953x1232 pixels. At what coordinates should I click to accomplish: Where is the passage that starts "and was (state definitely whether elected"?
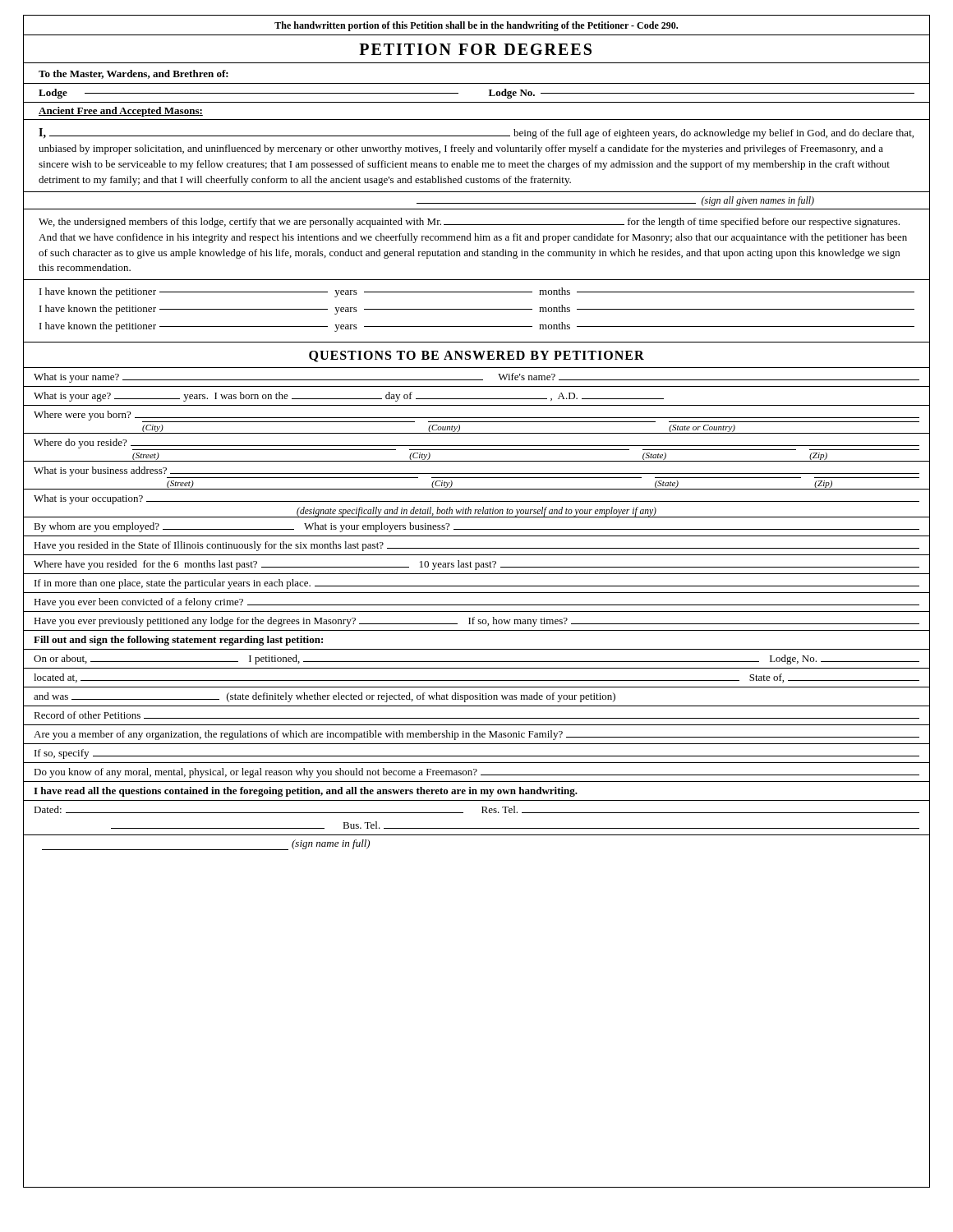(x=325, y=697)
